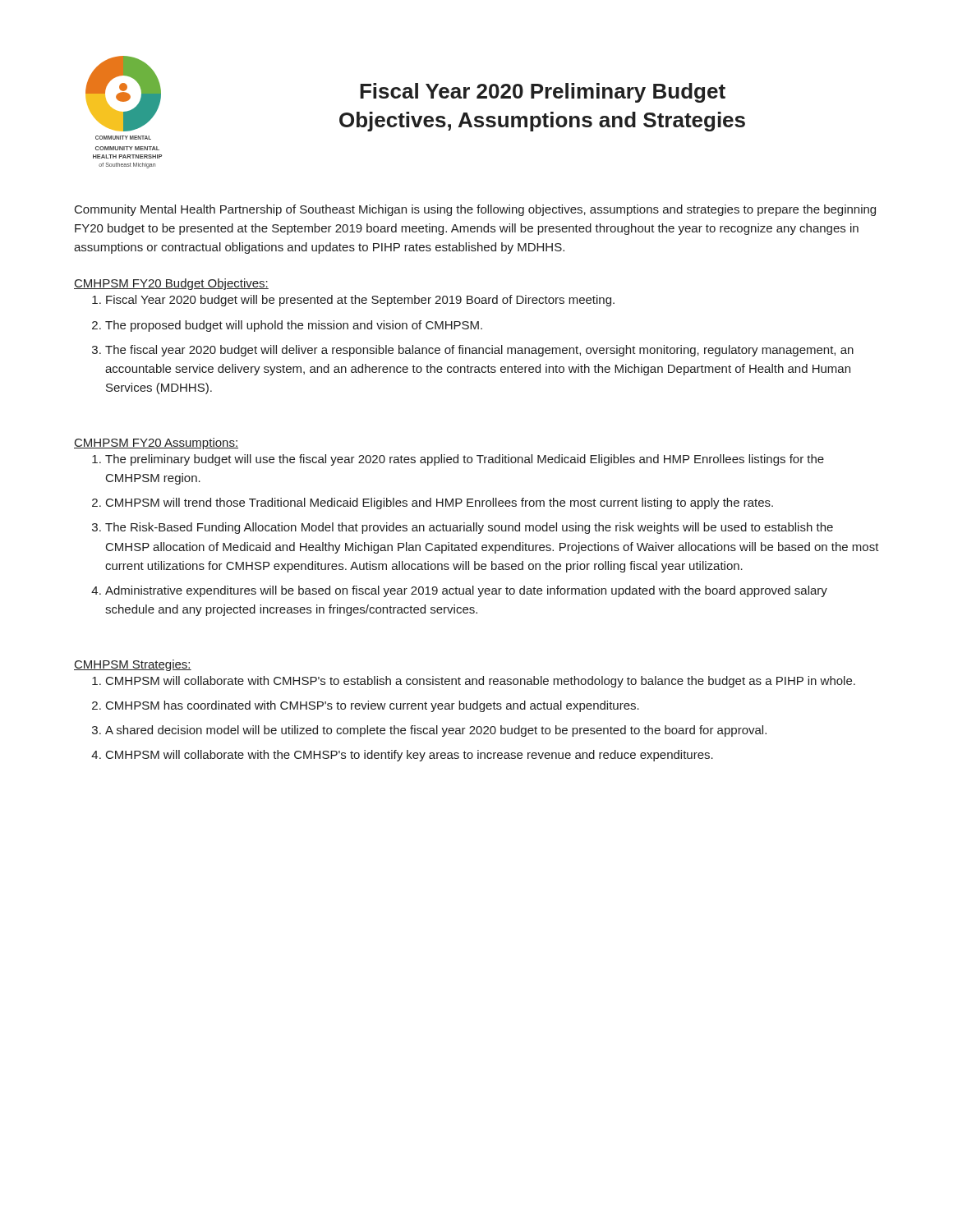Select the text starting "The preliminary budget will use"

pos(465,468)
